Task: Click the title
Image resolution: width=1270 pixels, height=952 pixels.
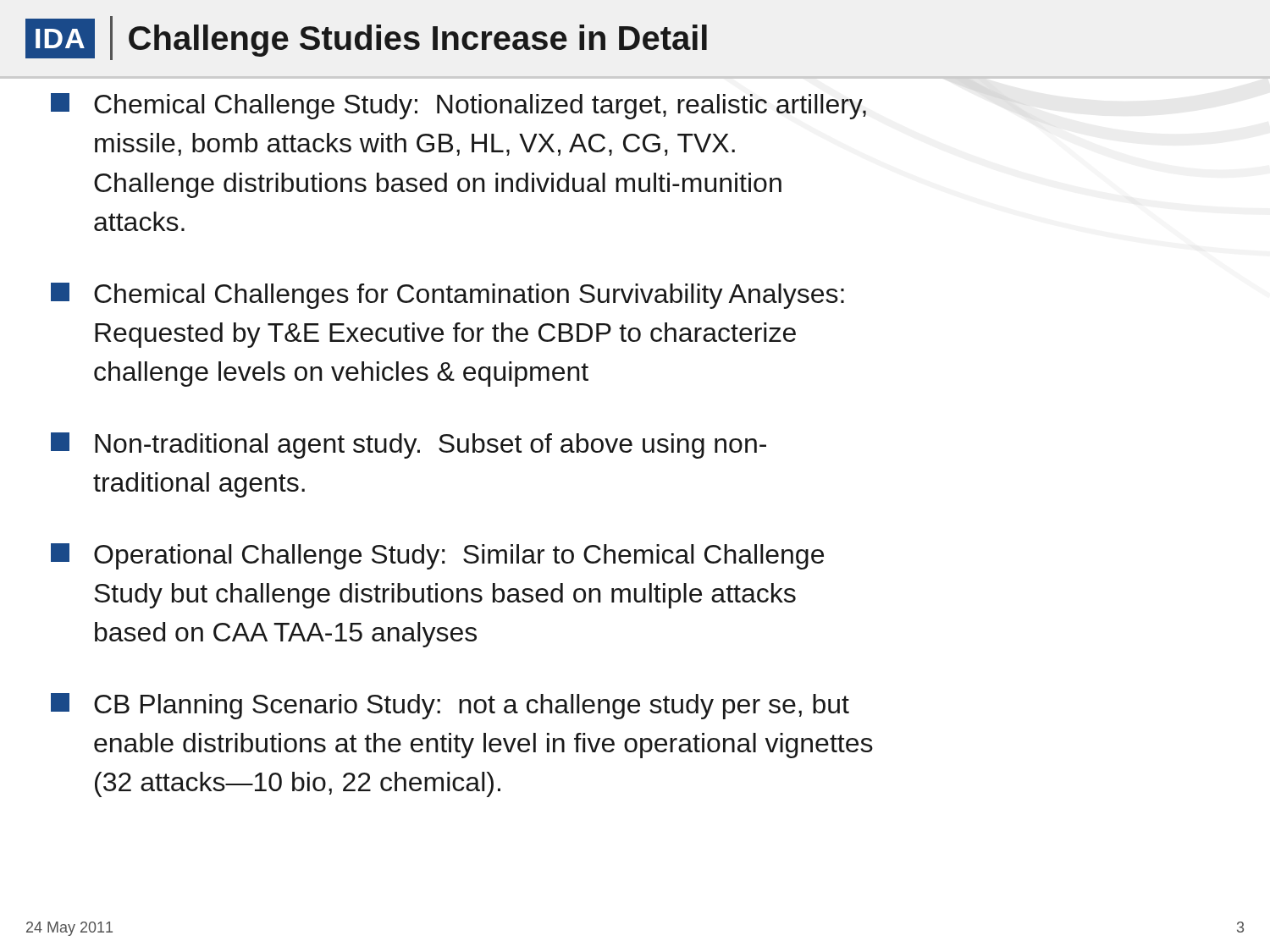Action: (418, 38)
